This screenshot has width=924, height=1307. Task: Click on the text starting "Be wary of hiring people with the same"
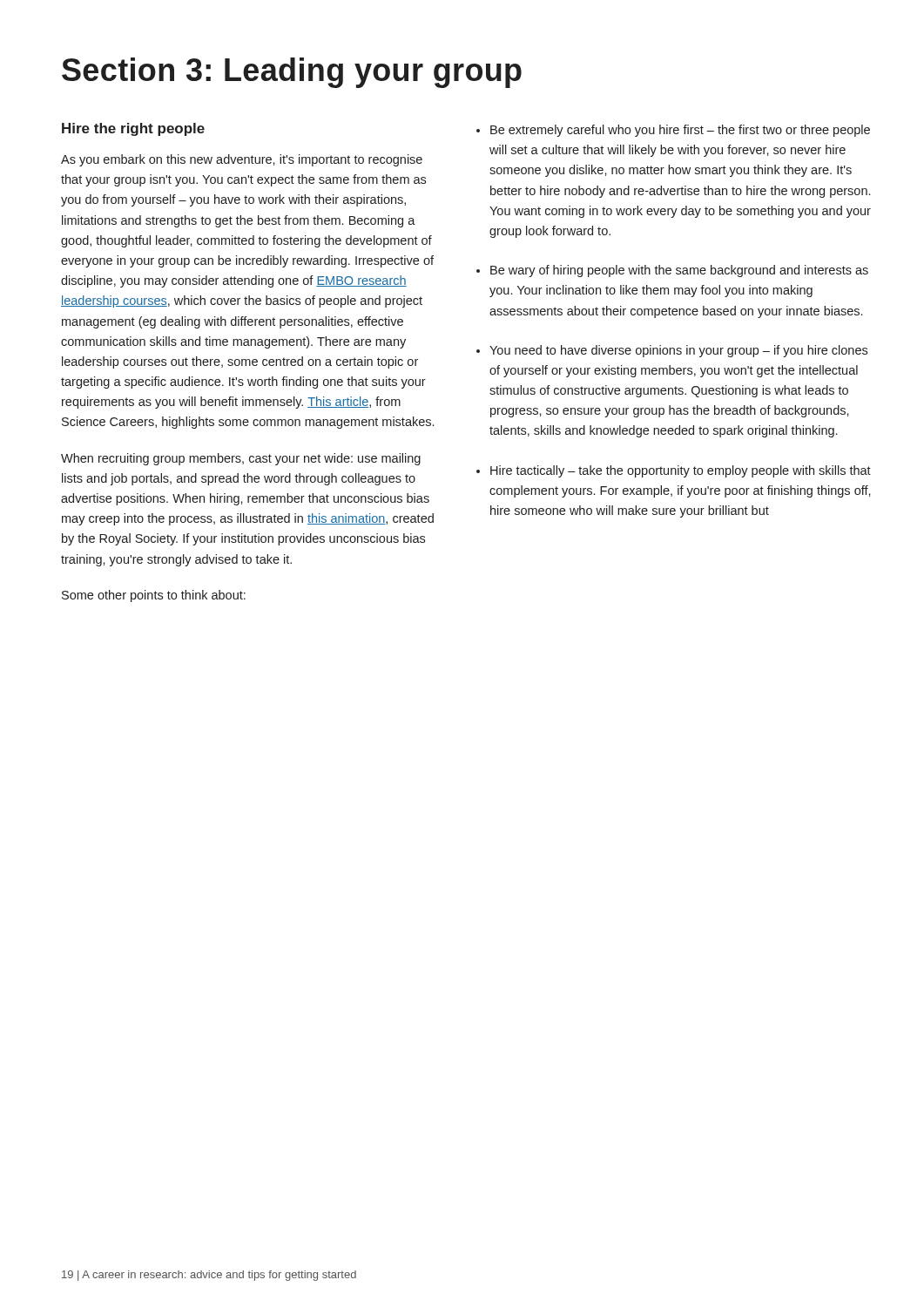coord(679,290)
